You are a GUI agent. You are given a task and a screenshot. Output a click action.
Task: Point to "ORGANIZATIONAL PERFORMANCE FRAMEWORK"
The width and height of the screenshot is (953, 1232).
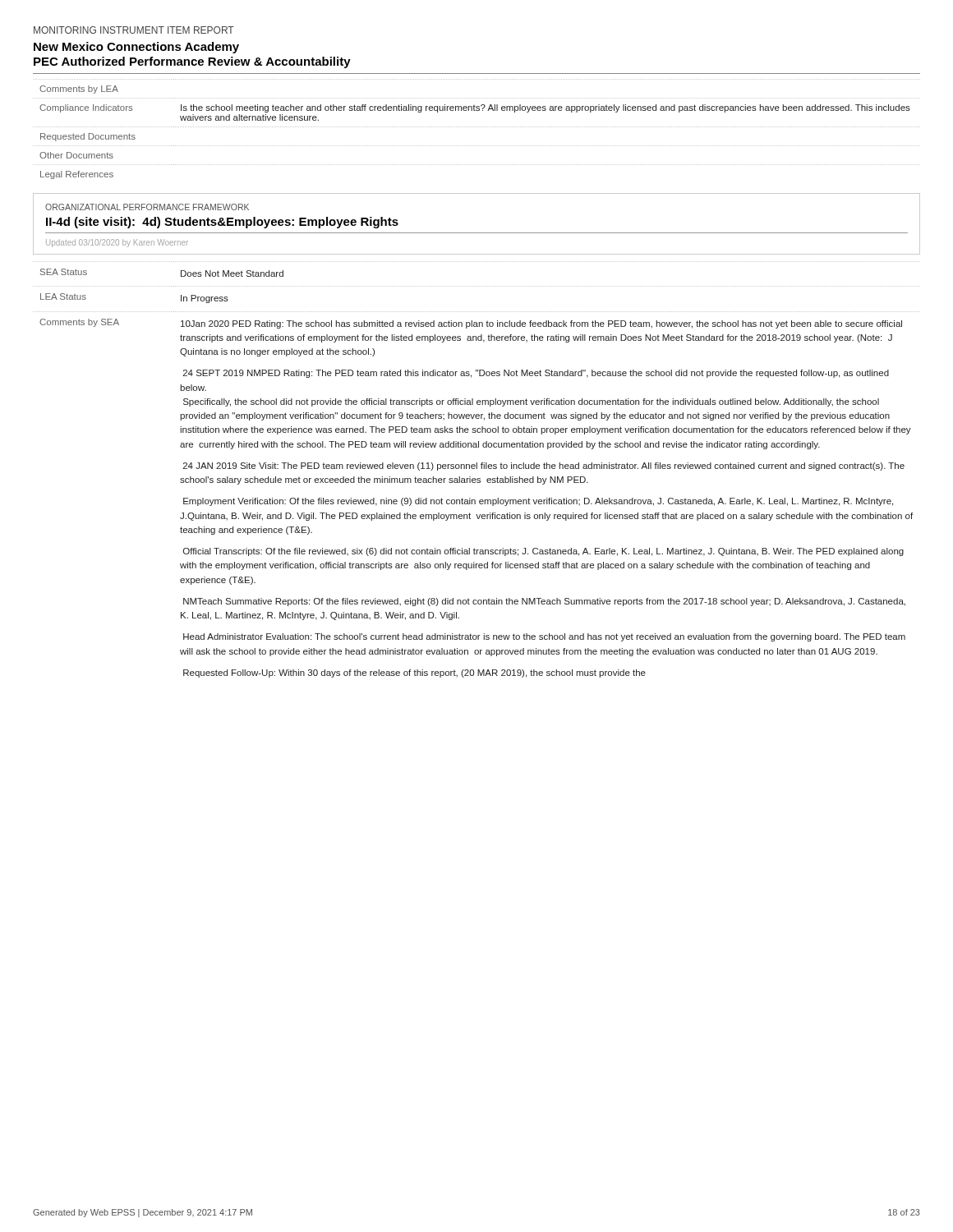147,207
